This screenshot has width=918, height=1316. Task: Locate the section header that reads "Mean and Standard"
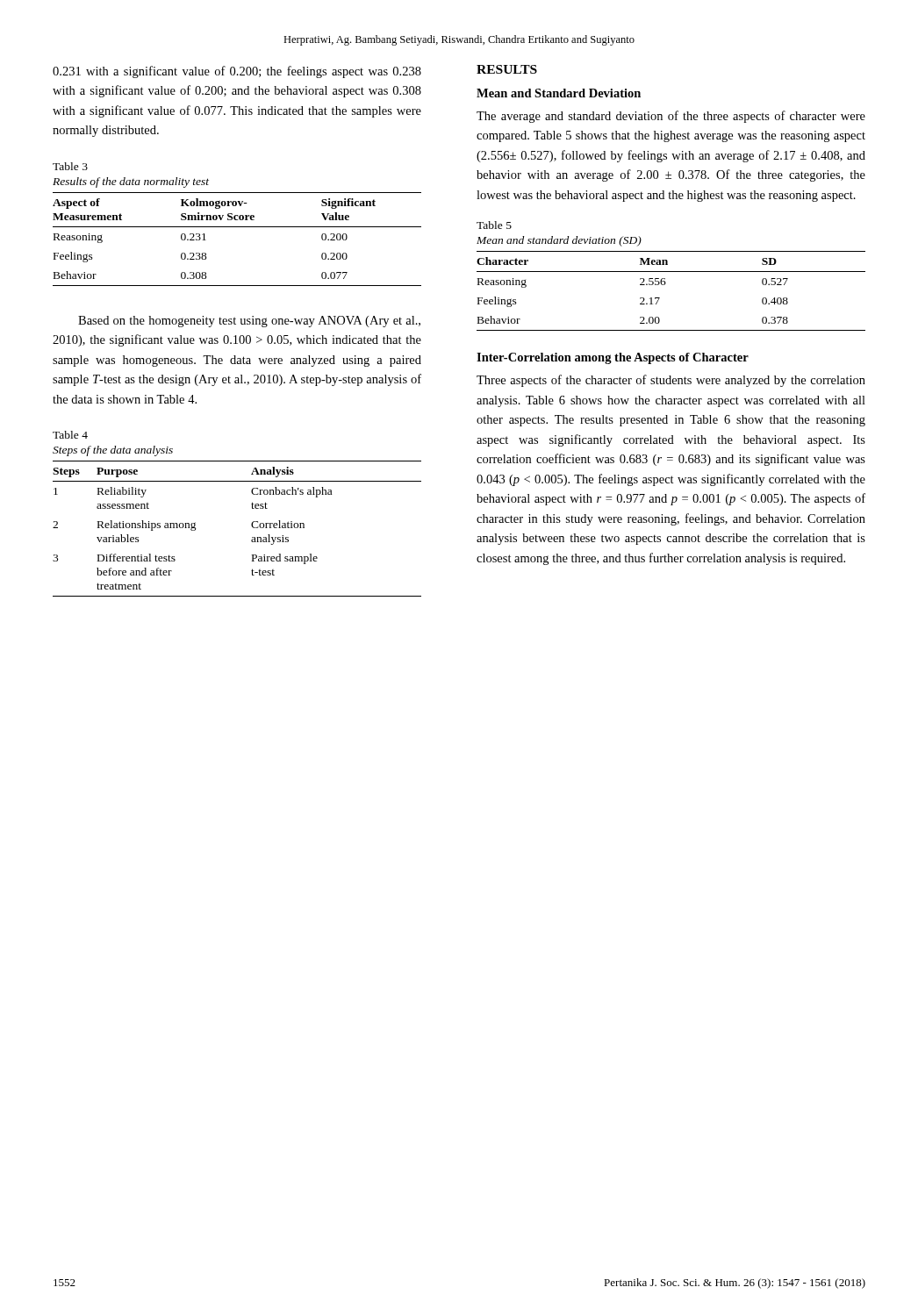pos(559,93)
